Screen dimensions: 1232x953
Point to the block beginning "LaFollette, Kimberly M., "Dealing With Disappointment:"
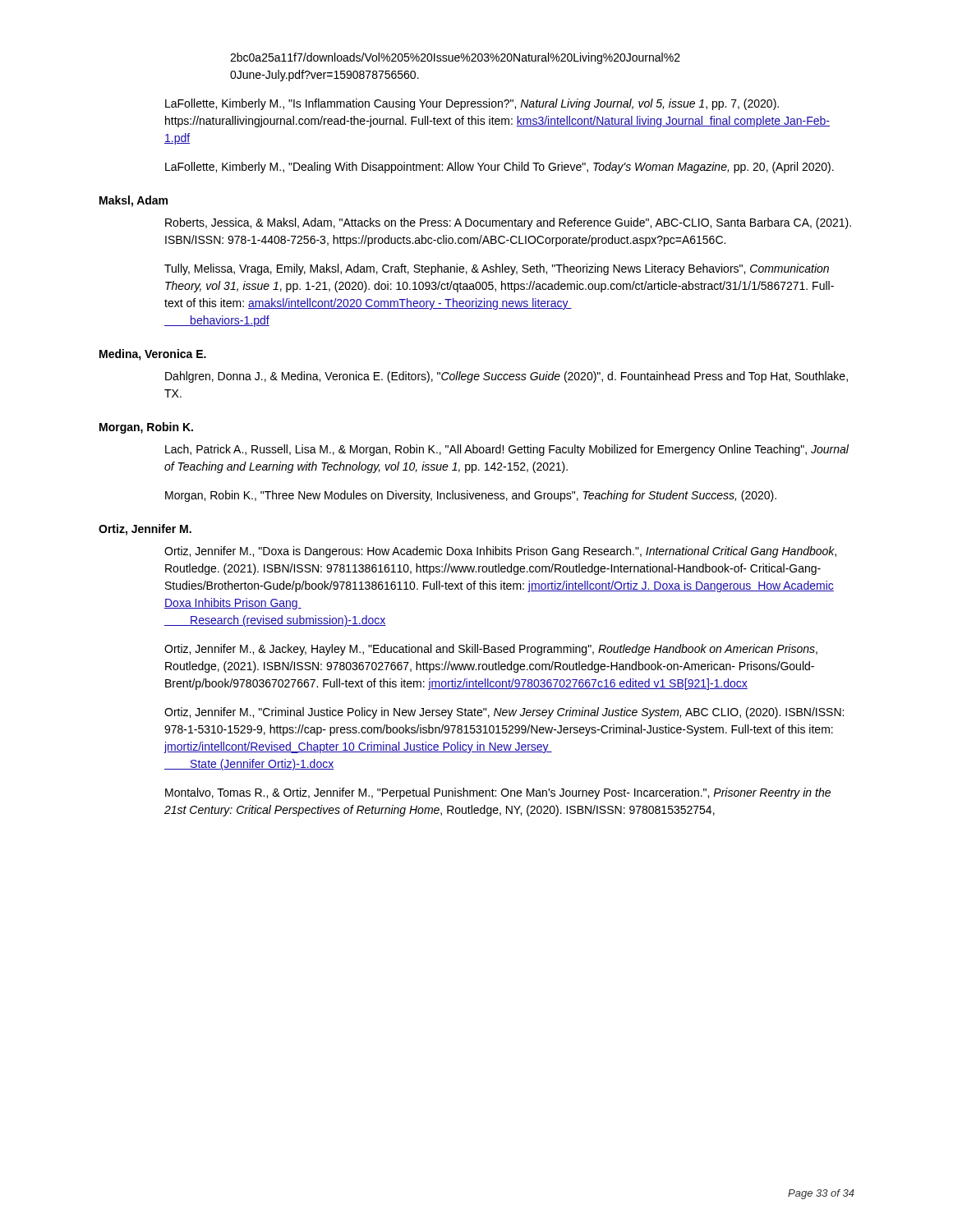click(x=499, y=167)
